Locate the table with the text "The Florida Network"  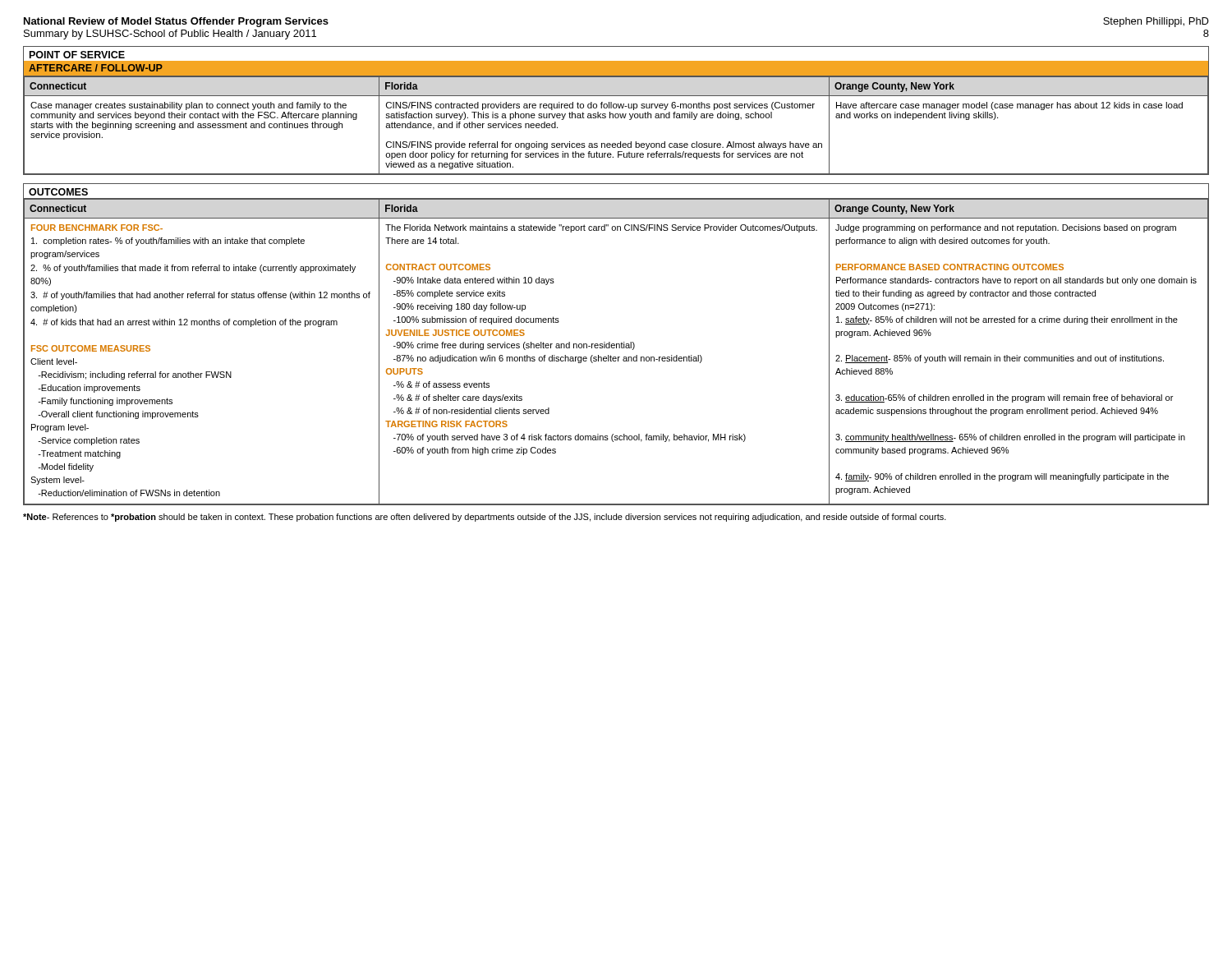(x=616, y=344)
